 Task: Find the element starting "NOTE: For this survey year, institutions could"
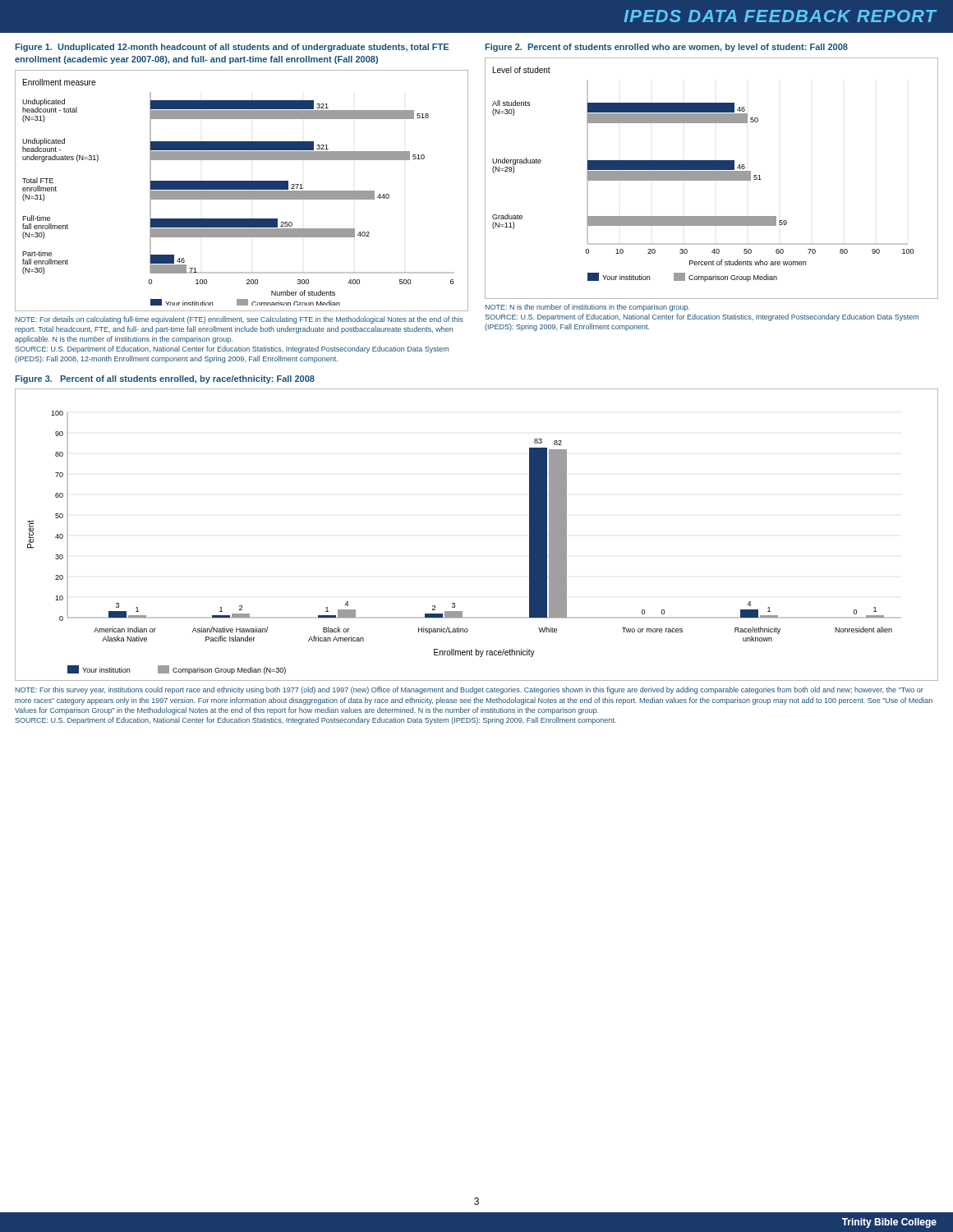point(474,705)
